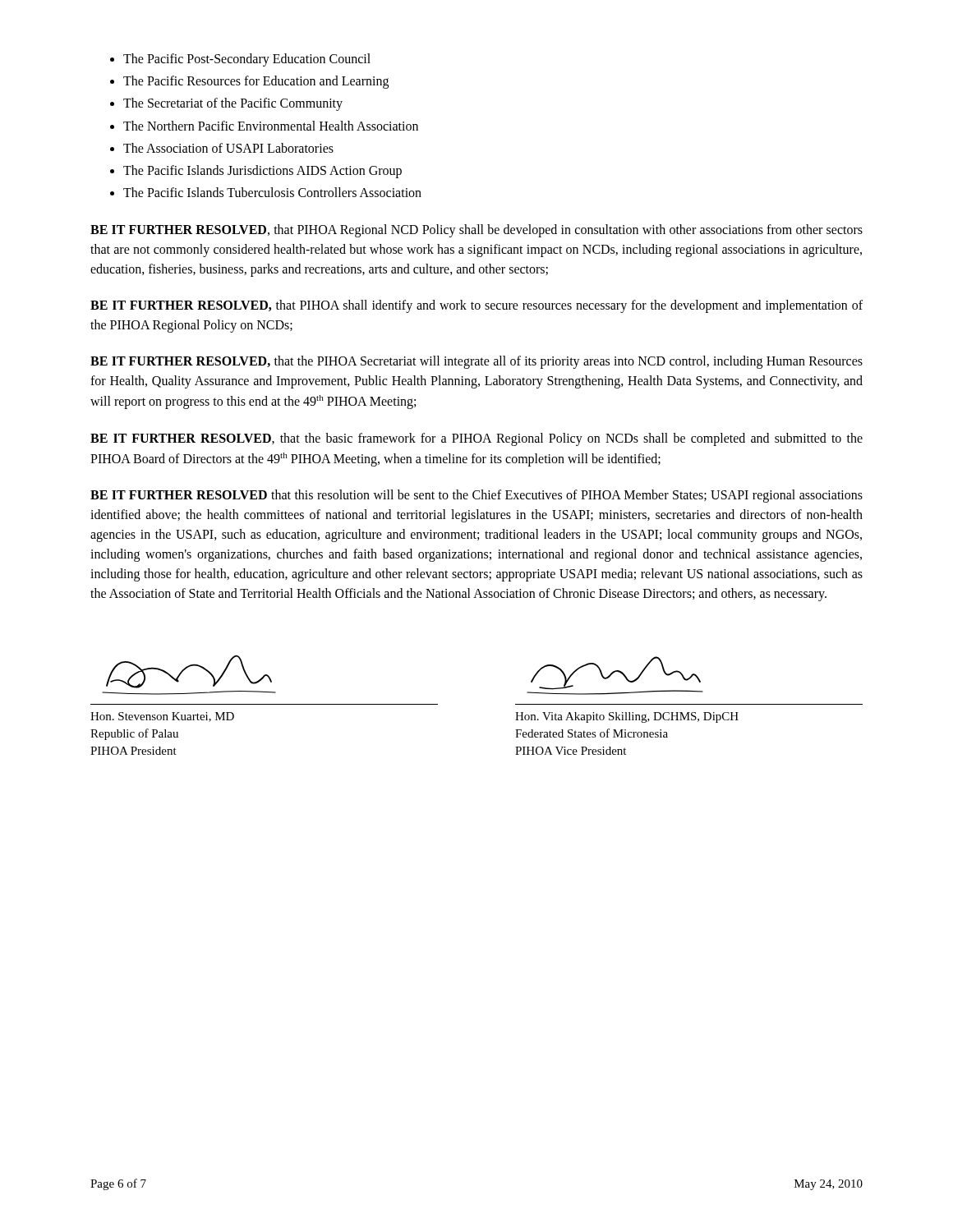Select the list item that reads "The Pacific Islands Jurisdictions"
The height and width of the screenshot is (1232, 953).
[x=263, y=170]
